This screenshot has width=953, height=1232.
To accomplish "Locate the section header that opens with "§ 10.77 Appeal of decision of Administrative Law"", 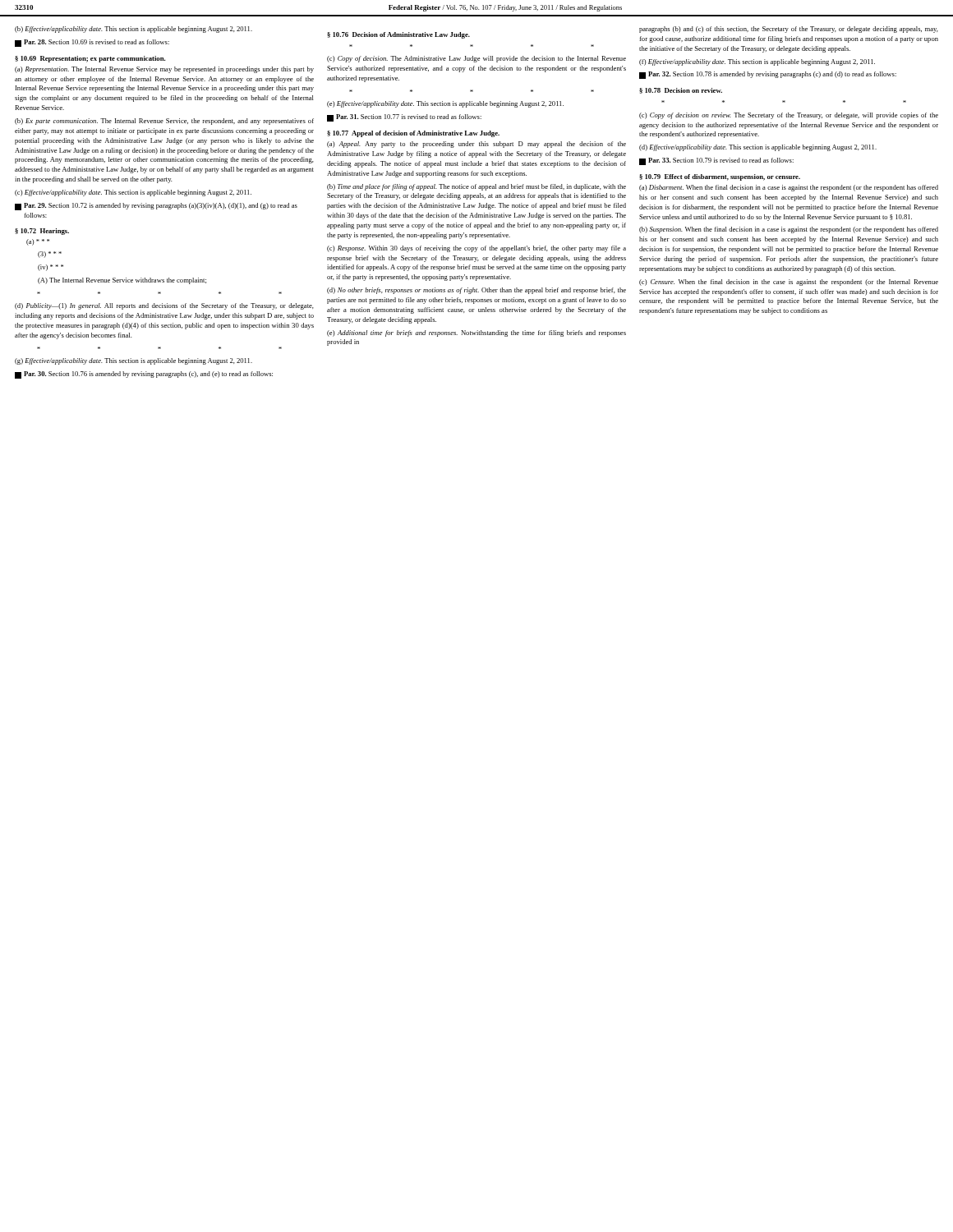I will 413,133.
